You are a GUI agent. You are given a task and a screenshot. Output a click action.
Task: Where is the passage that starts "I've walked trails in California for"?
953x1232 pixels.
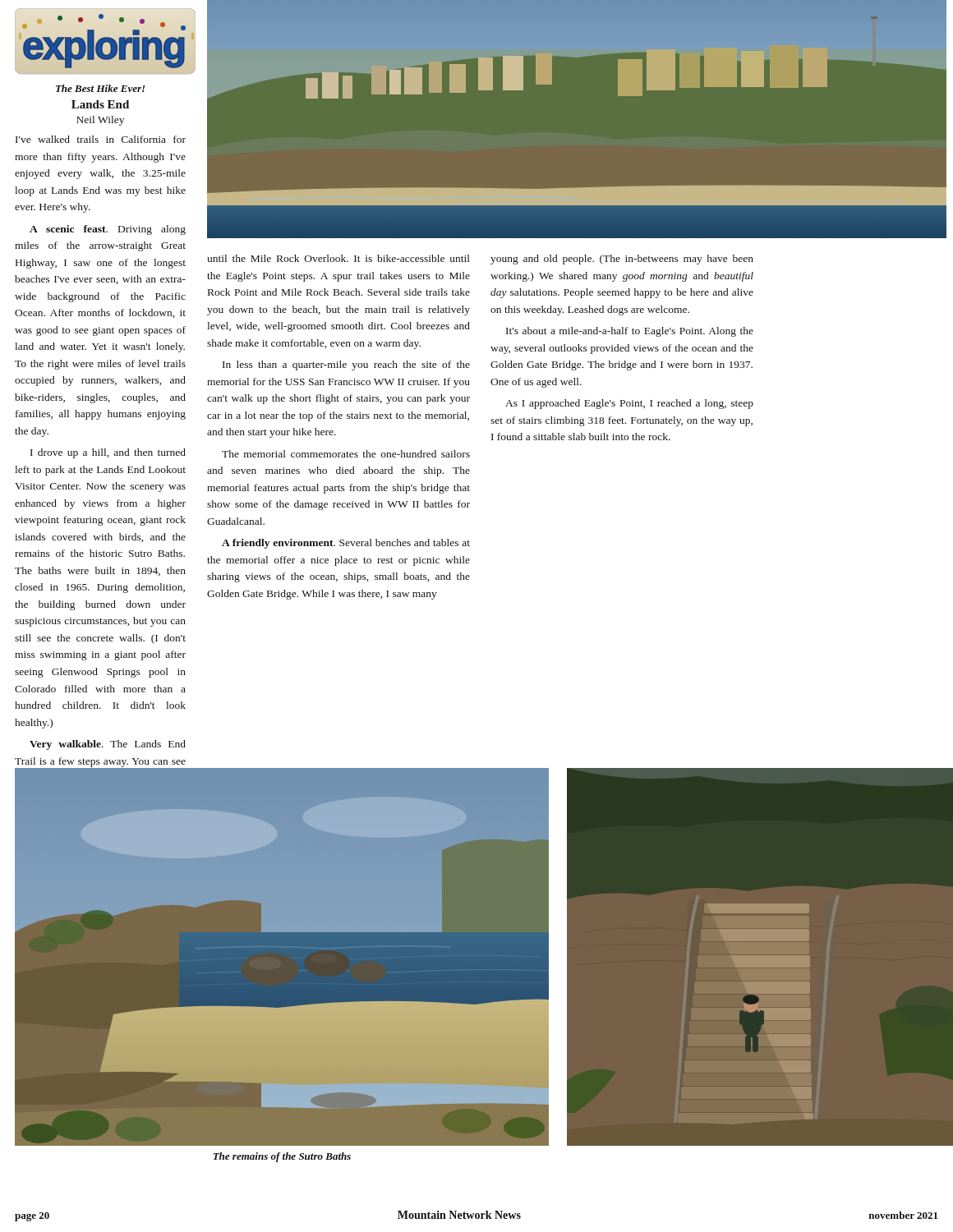point(100,484)
